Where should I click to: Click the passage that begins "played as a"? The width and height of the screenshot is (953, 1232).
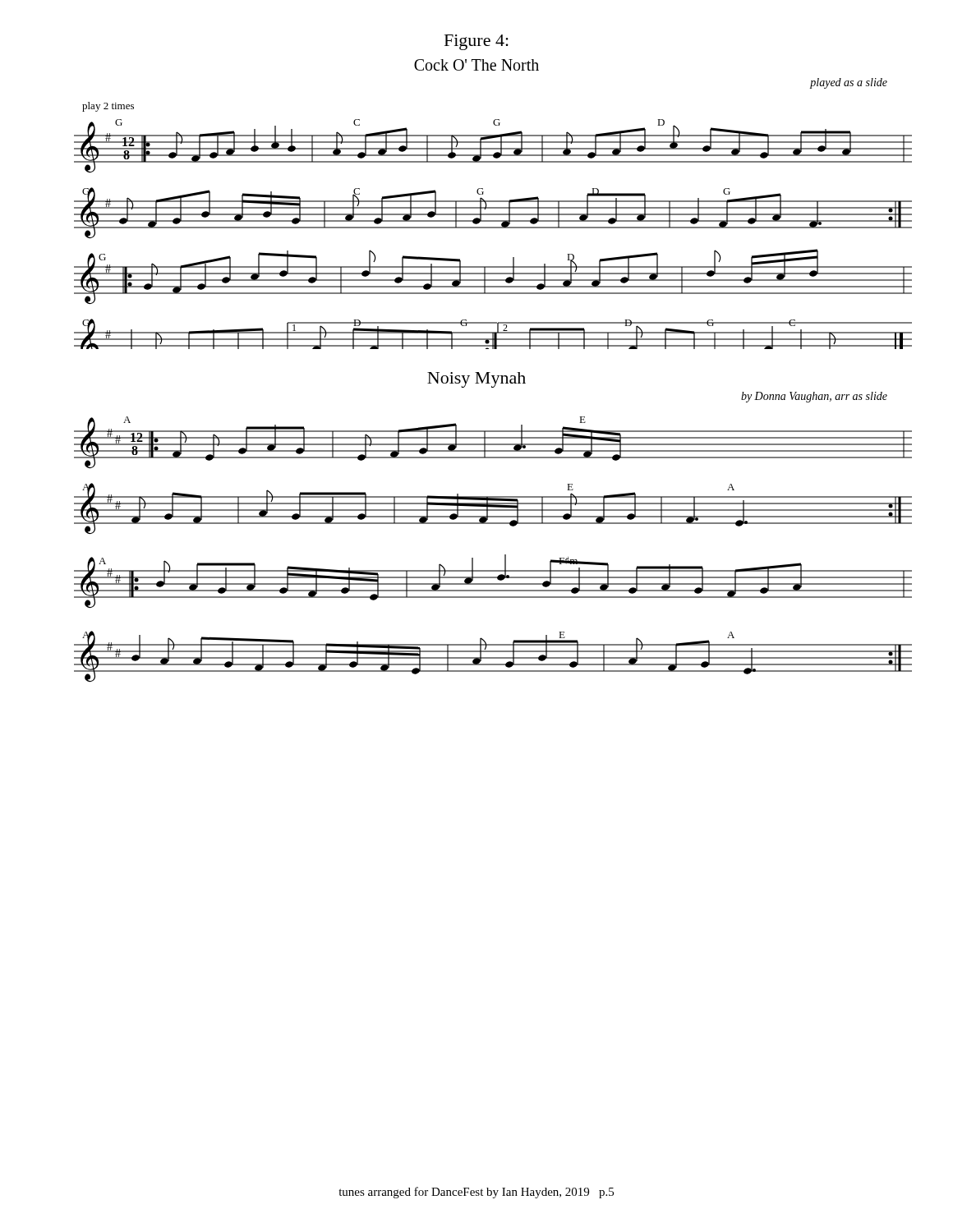coord(849,83)
